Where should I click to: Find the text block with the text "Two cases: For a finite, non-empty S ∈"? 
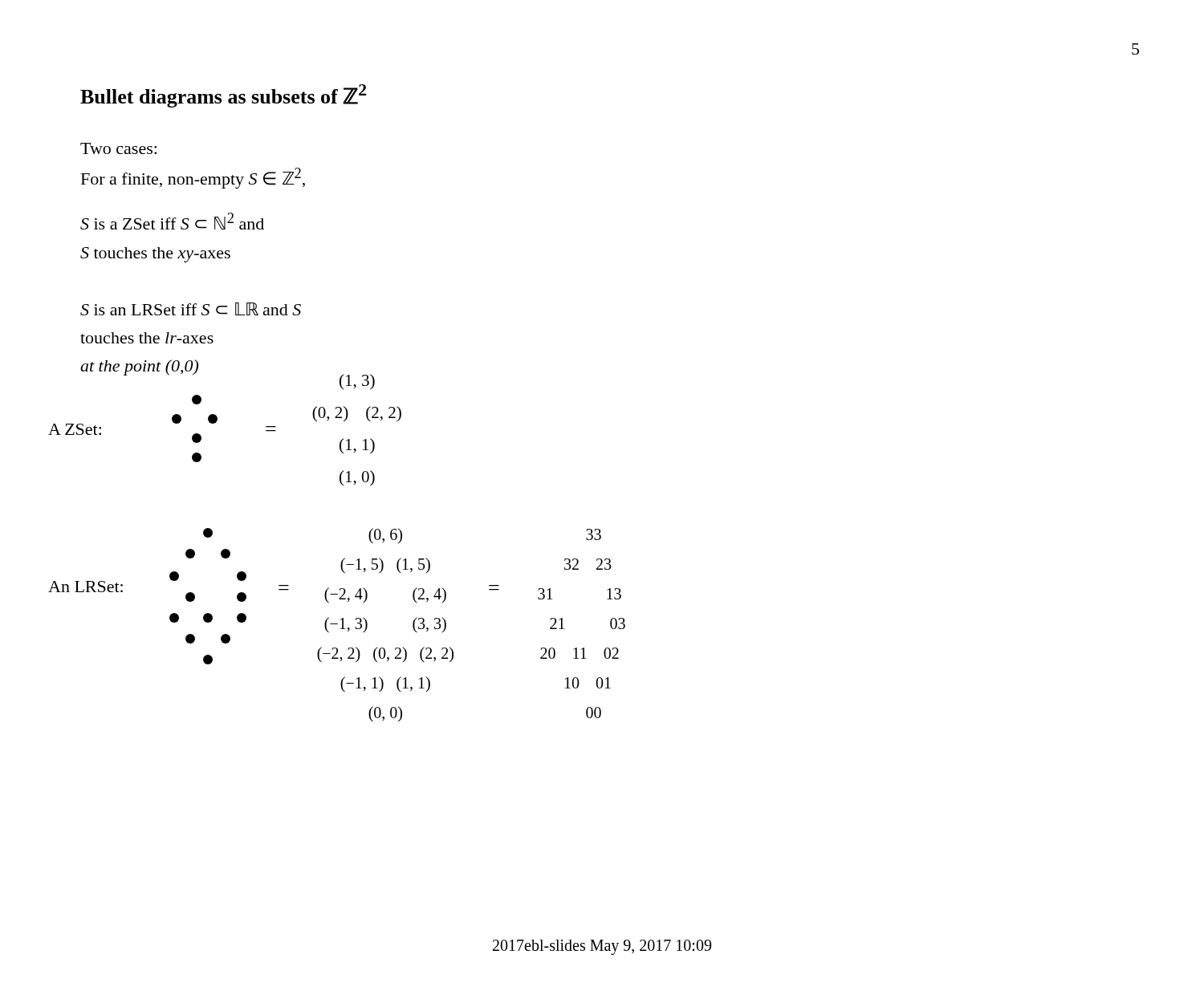118,148
